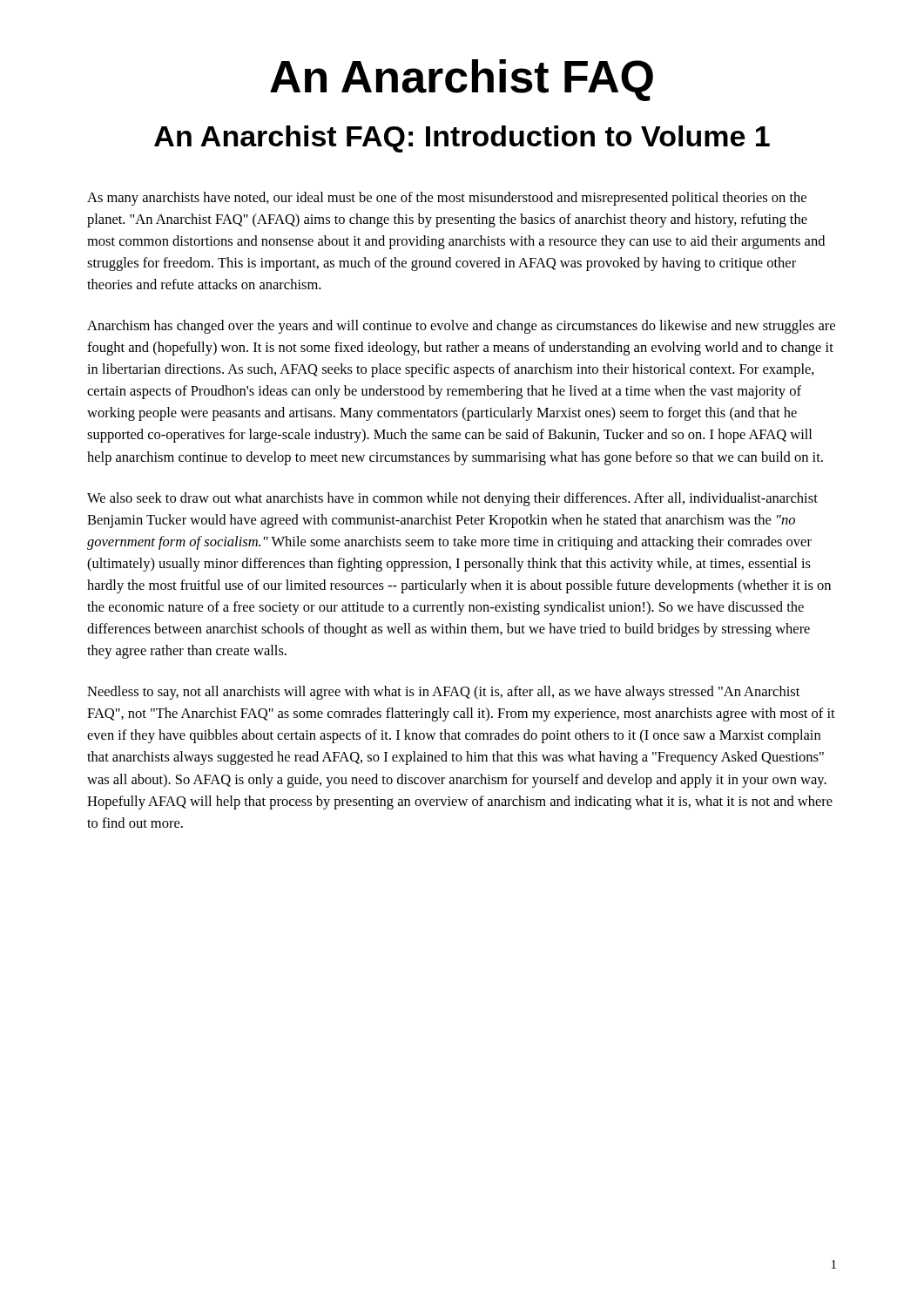Navigate to the text block starting "We also seek to"
Viewport: 924px width, 1307px height.
click(x=459, y=574)
